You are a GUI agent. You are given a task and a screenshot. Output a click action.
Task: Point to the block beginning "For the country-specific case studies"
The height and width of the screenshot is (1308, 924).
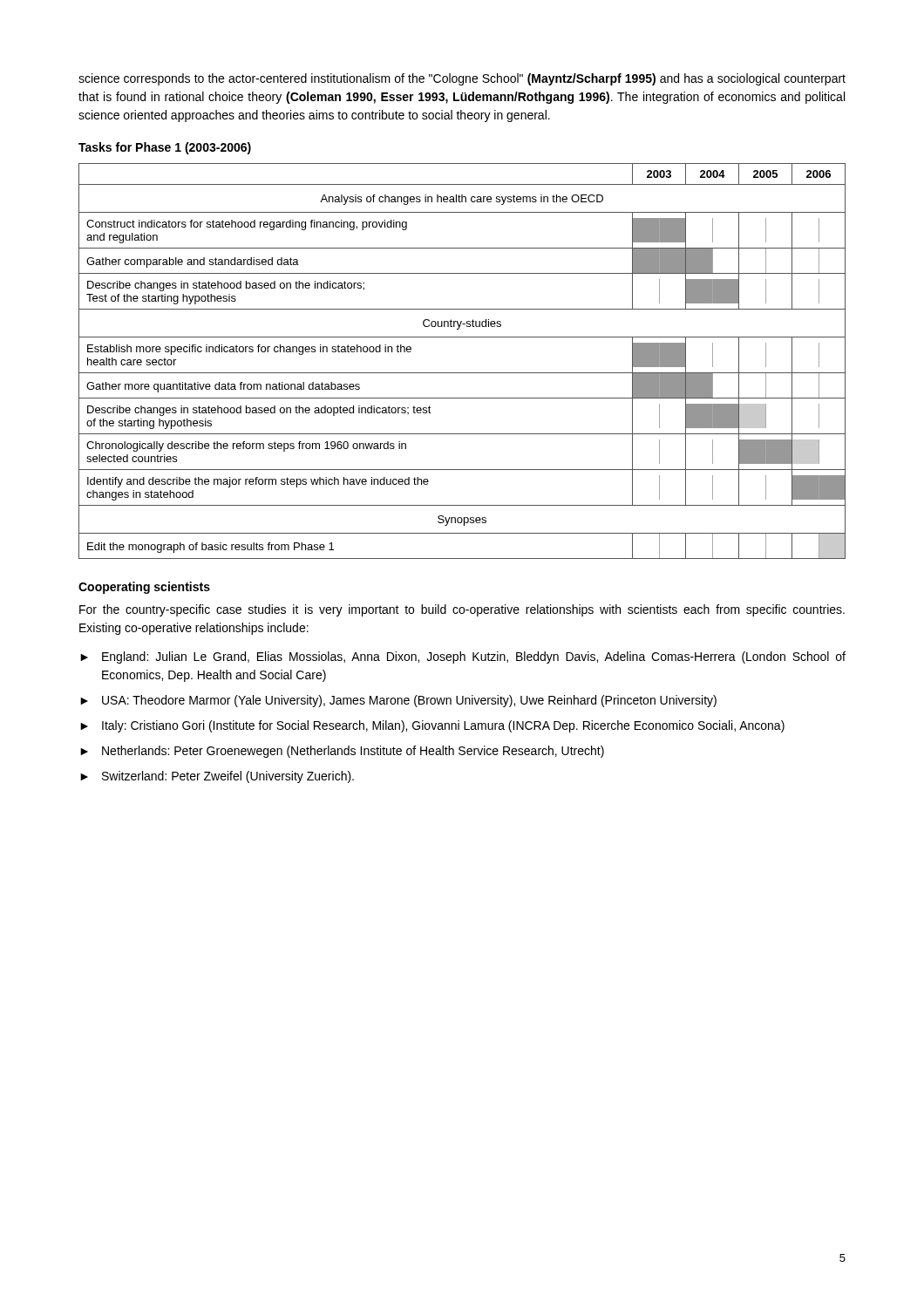tap(462, 619)
